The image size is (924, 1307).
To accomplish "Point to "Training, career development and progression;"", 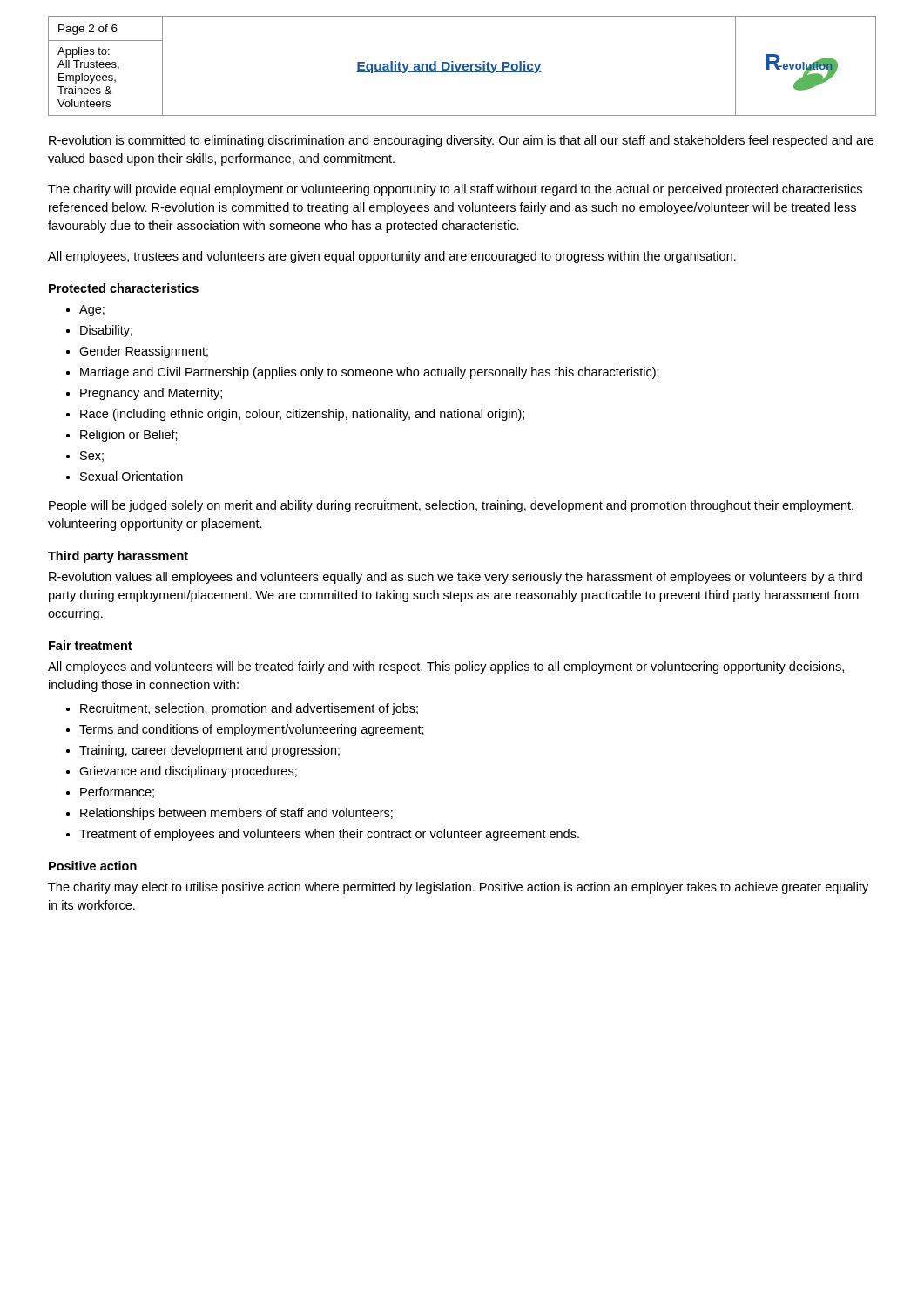I will pyautogui.click(x=209, y=751).
